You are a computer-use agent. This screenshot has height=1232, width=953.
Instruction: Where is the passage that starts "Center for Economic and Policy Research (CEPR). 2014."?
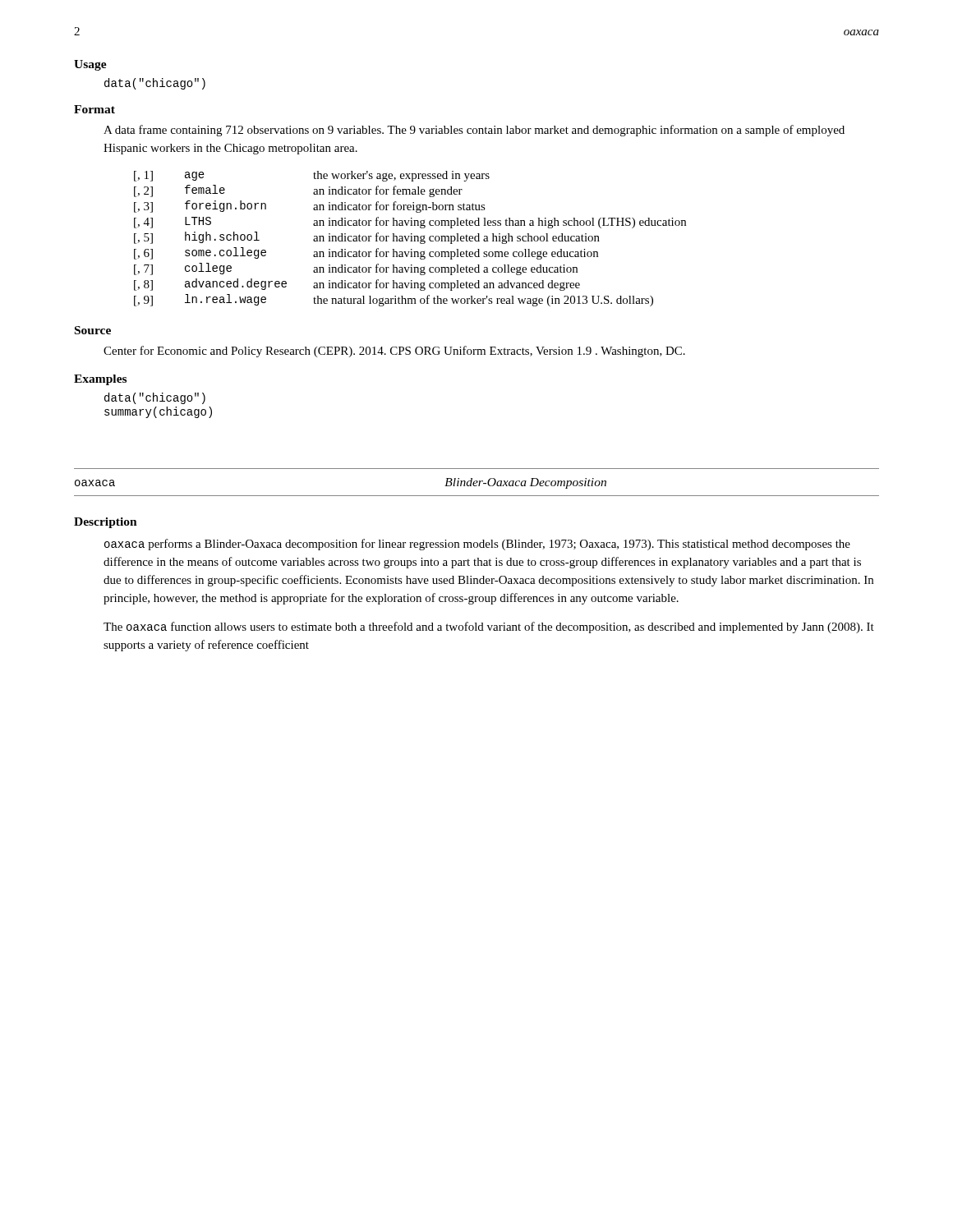pos(395,350)
